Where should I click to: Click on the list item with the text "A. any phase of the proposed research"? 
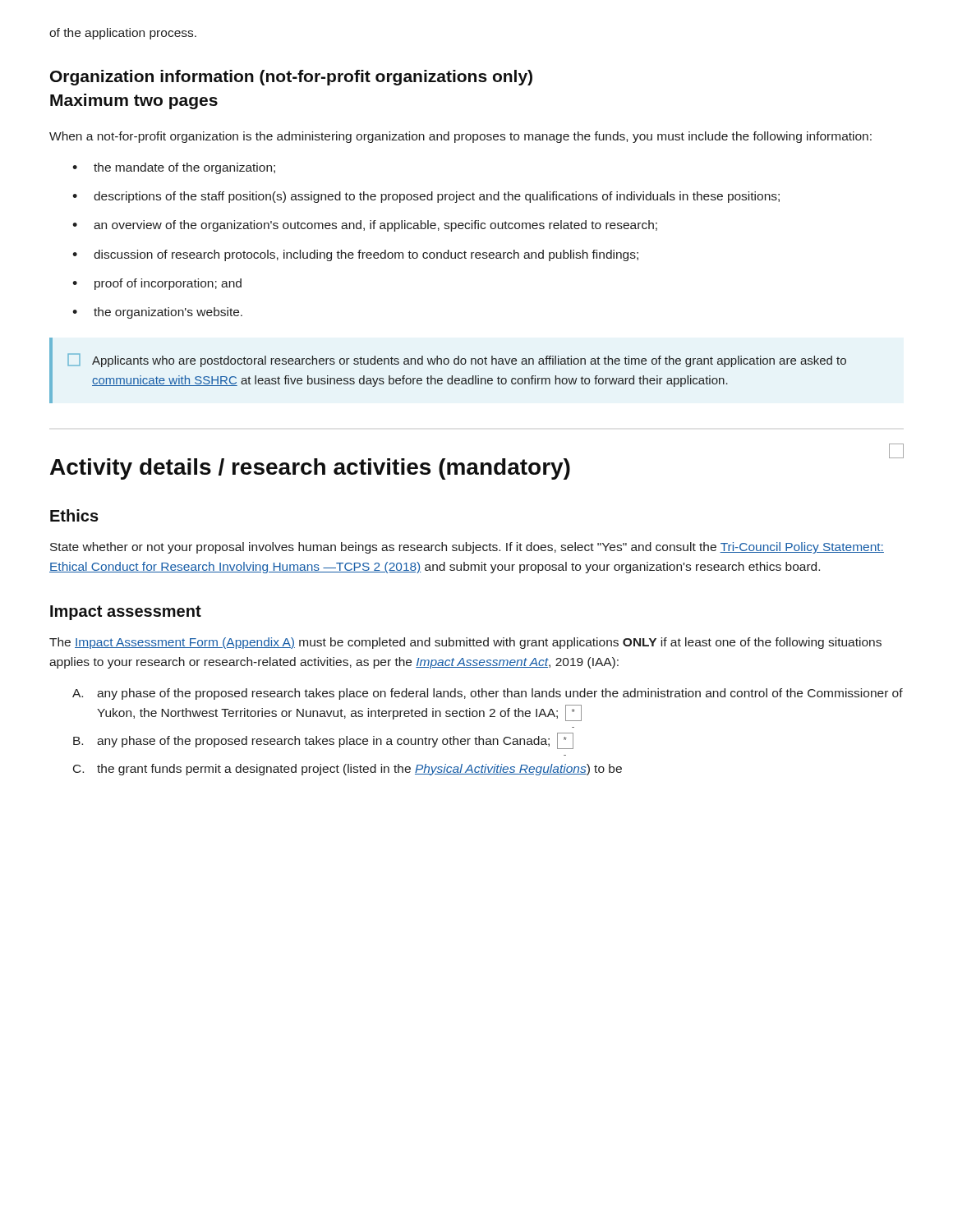click(x=476, y=703)
